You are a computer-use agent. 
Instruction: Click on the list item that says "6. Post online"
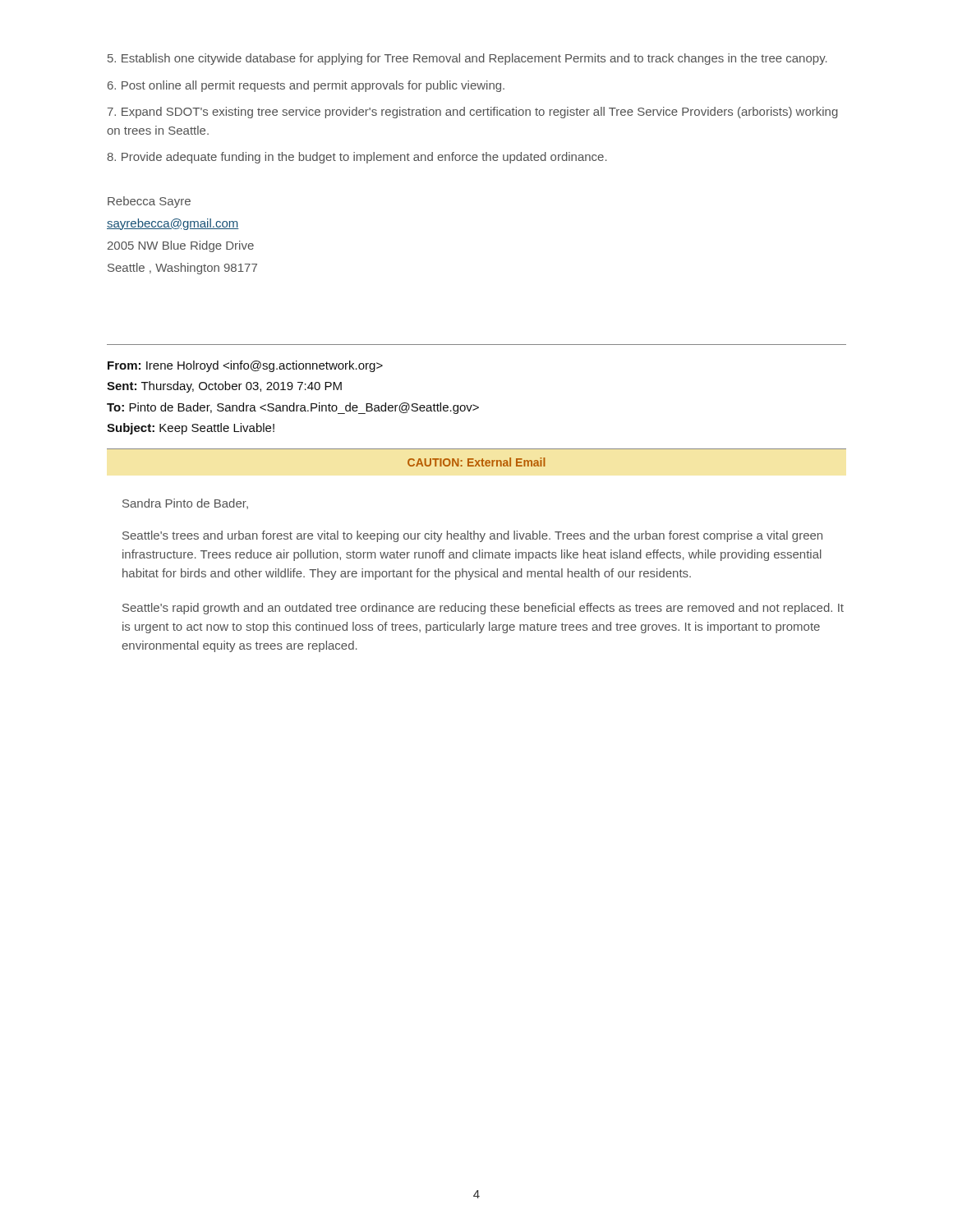[306, 85]
